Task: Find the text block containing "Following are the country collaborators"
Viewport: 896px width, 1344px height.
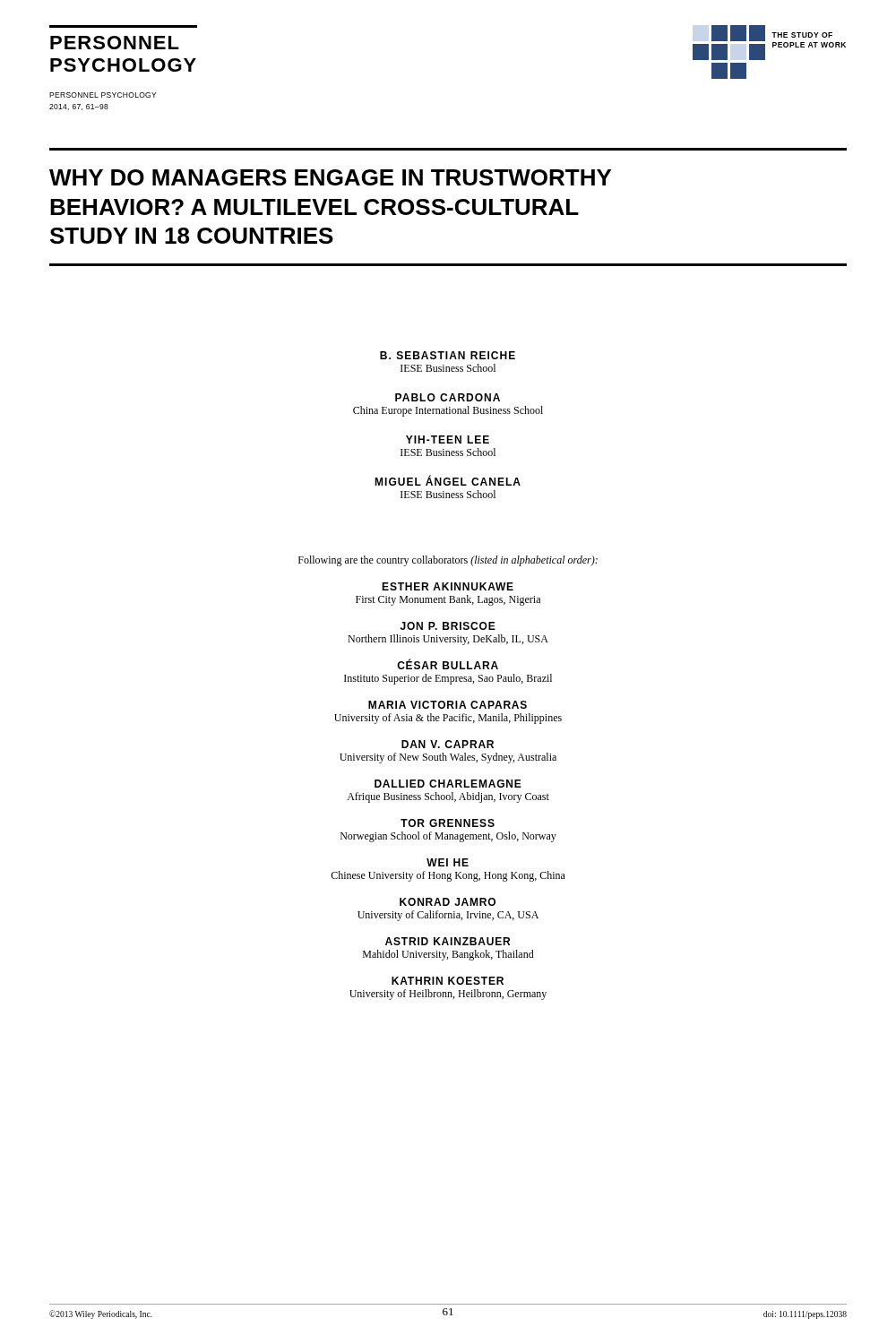Action: (448, 560)
